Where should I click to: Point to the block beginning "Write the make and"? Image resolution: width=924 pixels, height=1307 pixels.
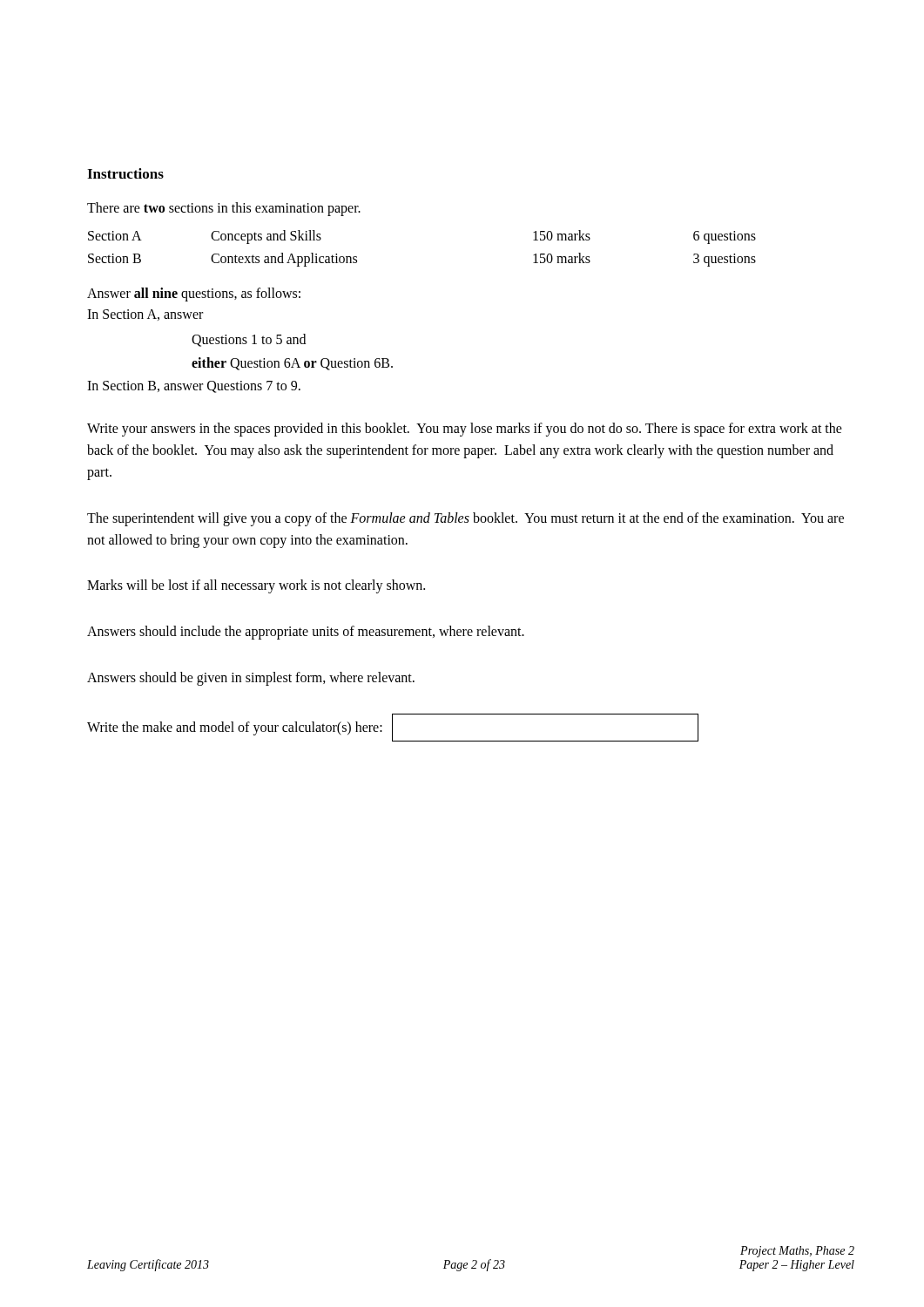coord(393,727)
